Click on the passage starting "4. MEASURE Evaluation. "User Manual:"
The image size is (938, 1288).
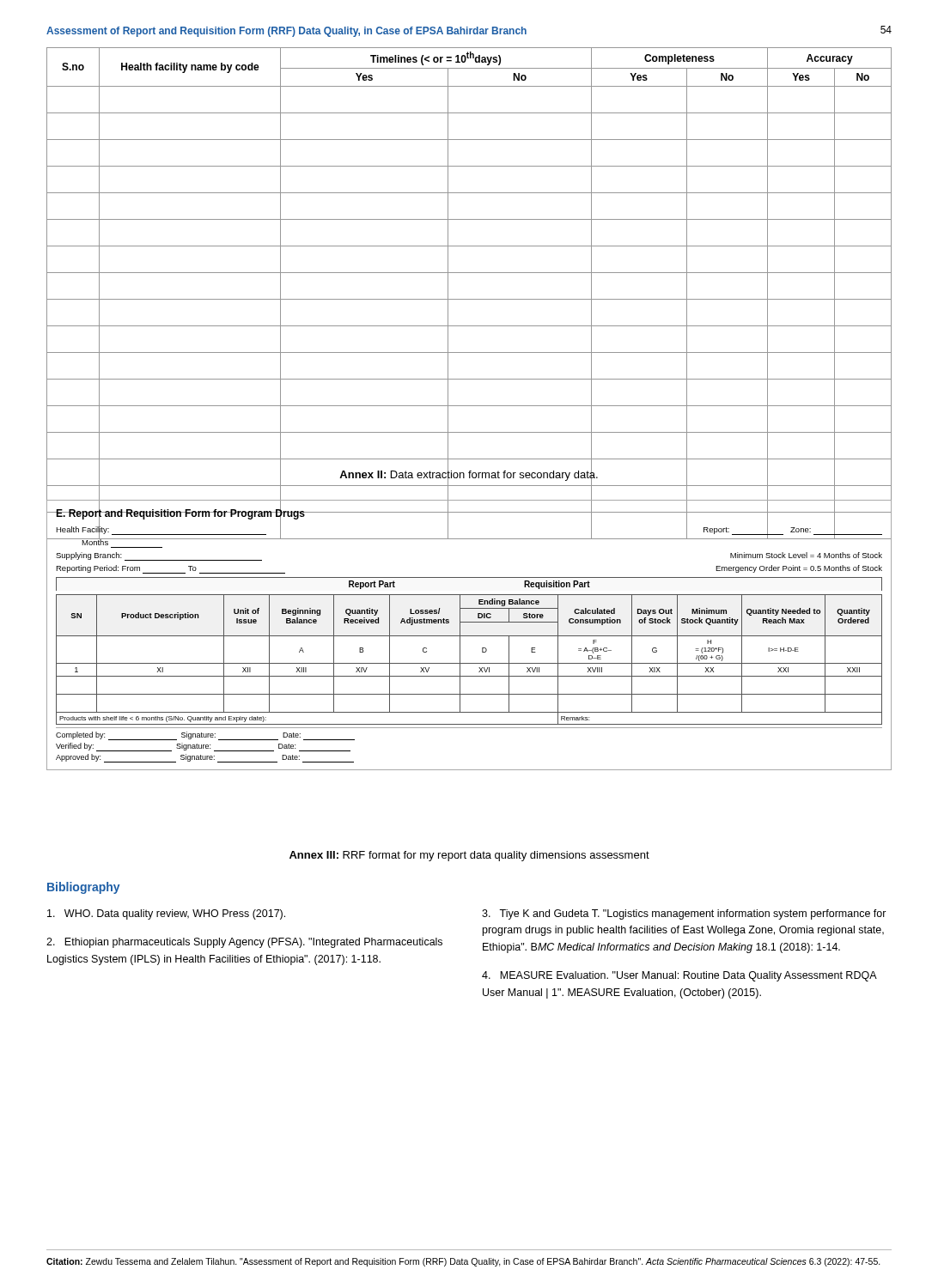click(x=679, y=984)
